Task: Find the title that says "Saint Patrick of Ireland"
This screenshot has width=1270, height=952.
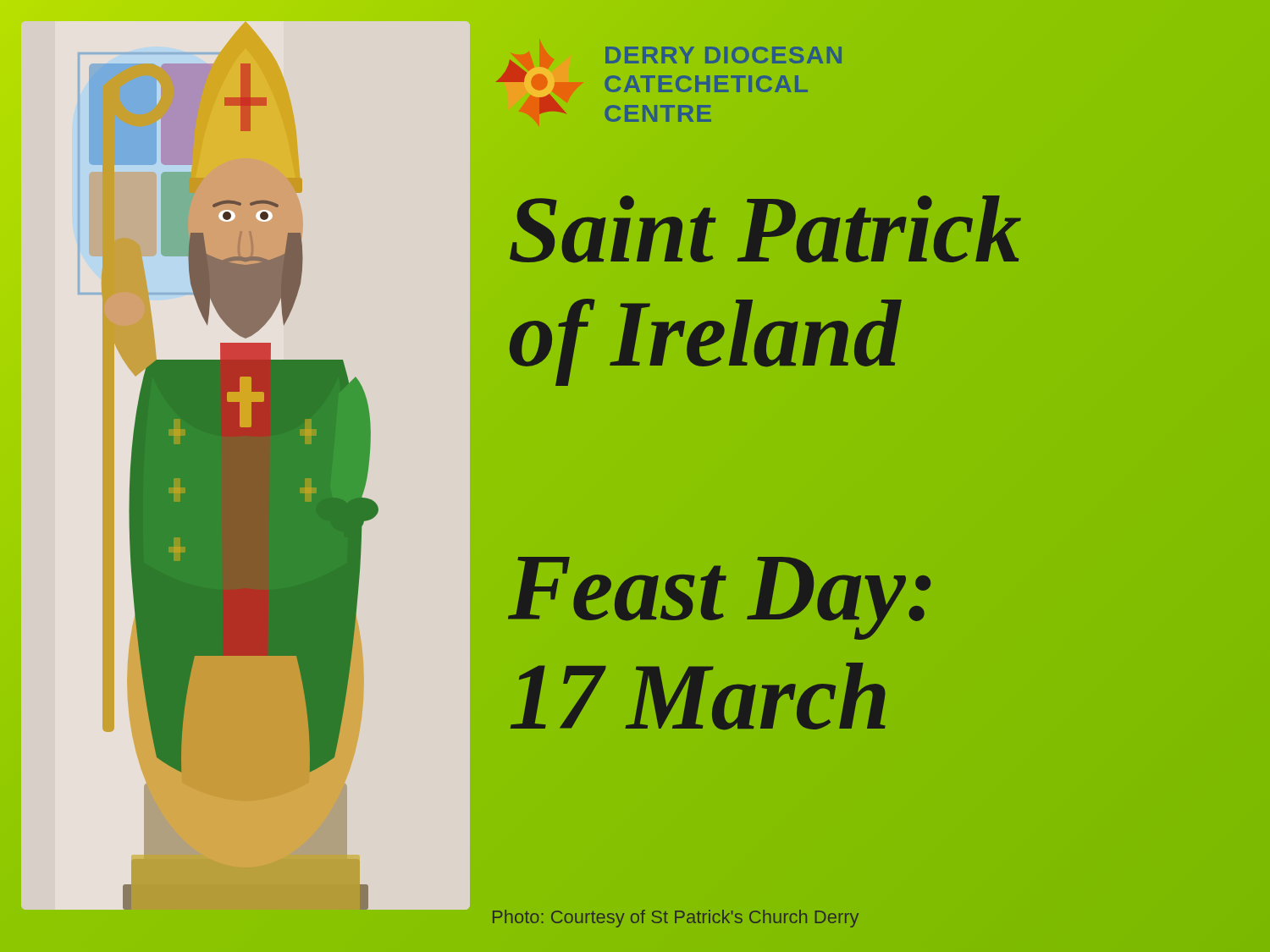Action: pos(864,282)
